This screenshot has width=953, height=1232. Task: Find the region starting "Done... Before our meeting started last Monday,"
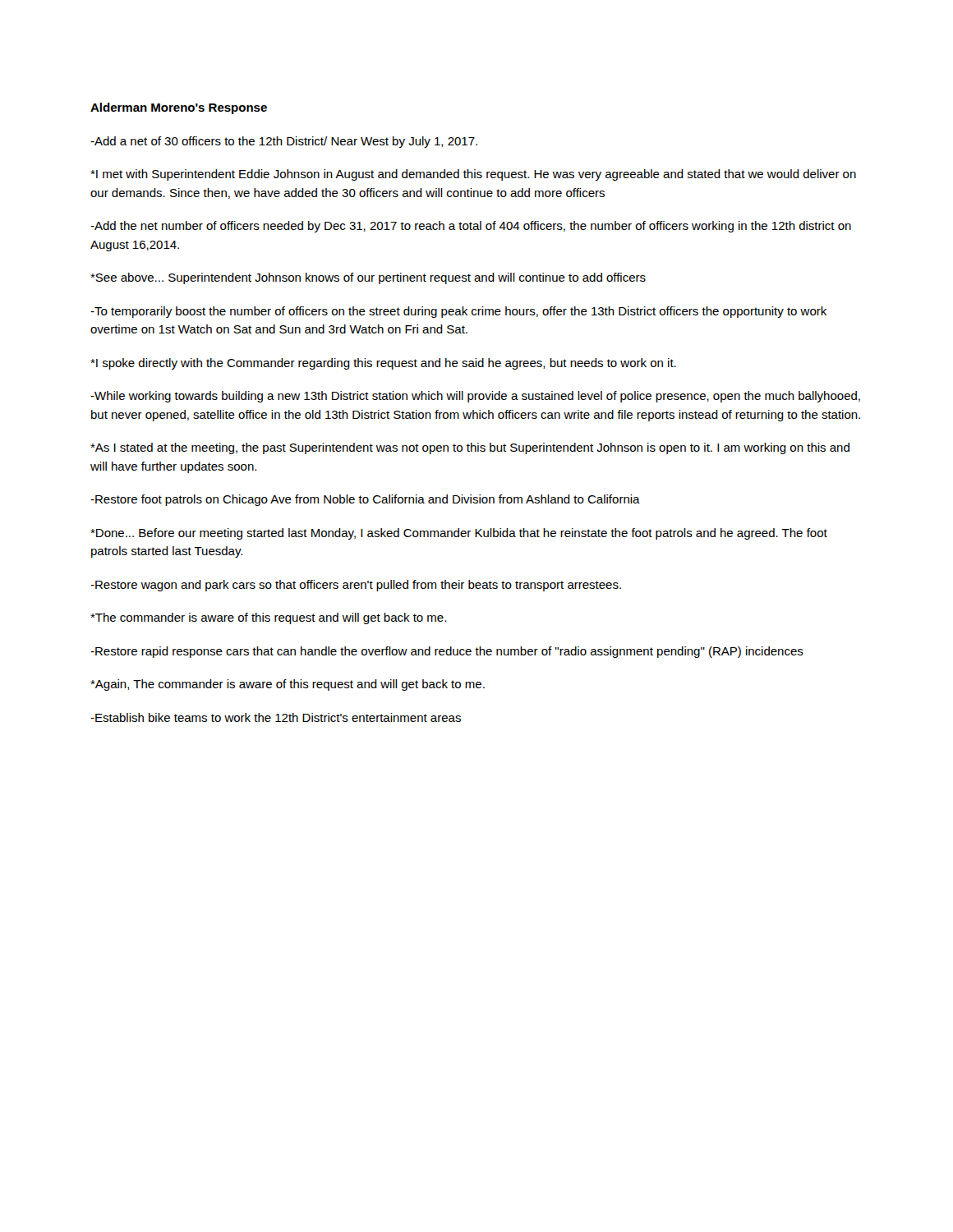tap(459, 541)
